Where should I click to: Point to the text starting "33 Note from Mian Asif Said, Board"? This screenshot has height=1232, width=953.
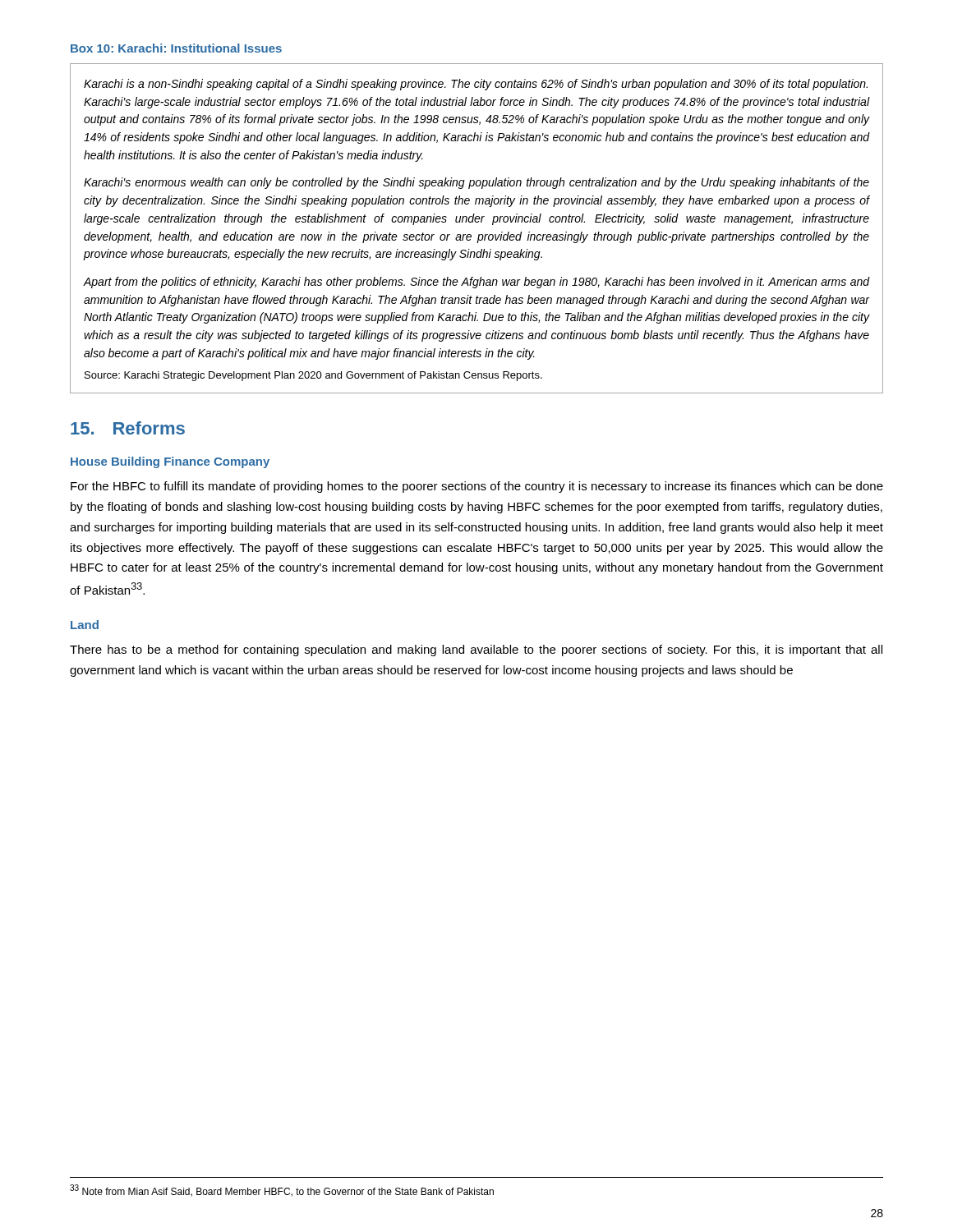point(282,1191)
